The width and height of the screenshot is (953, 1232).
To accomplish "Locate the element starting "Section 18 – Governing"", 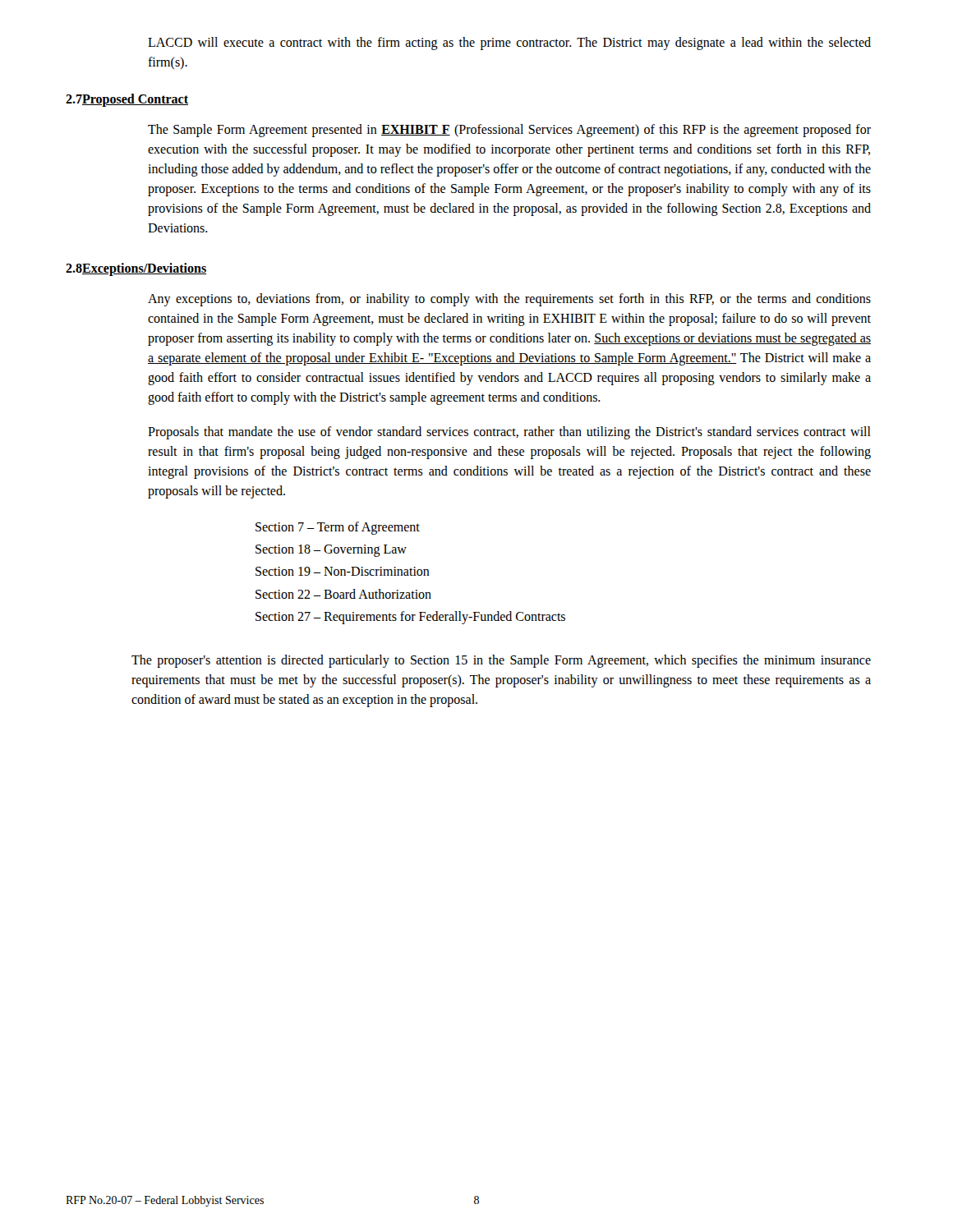I will point(331,549).
